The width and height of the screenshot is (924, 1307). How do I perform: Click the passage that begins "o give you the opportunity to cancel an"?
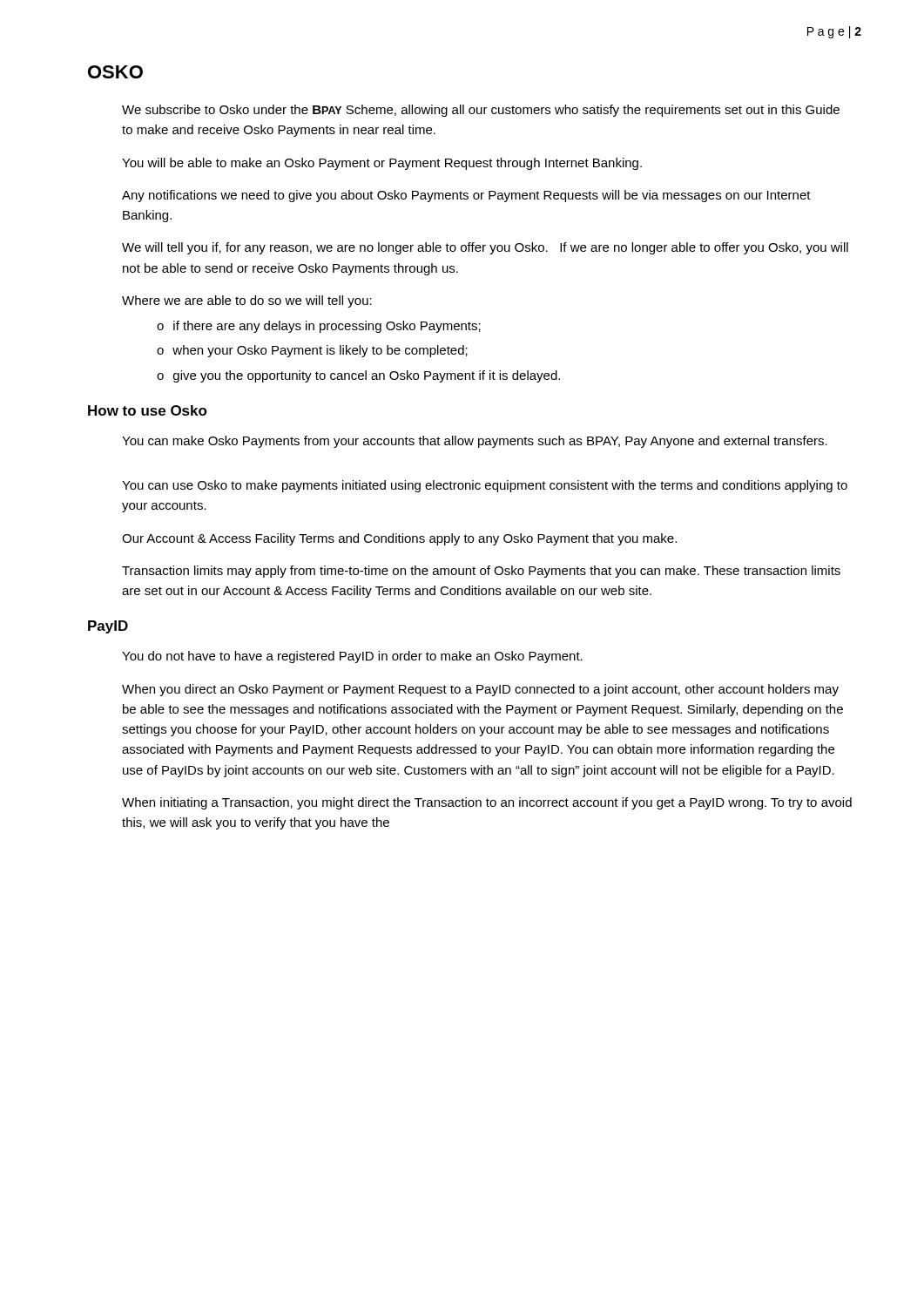point(359,375)
